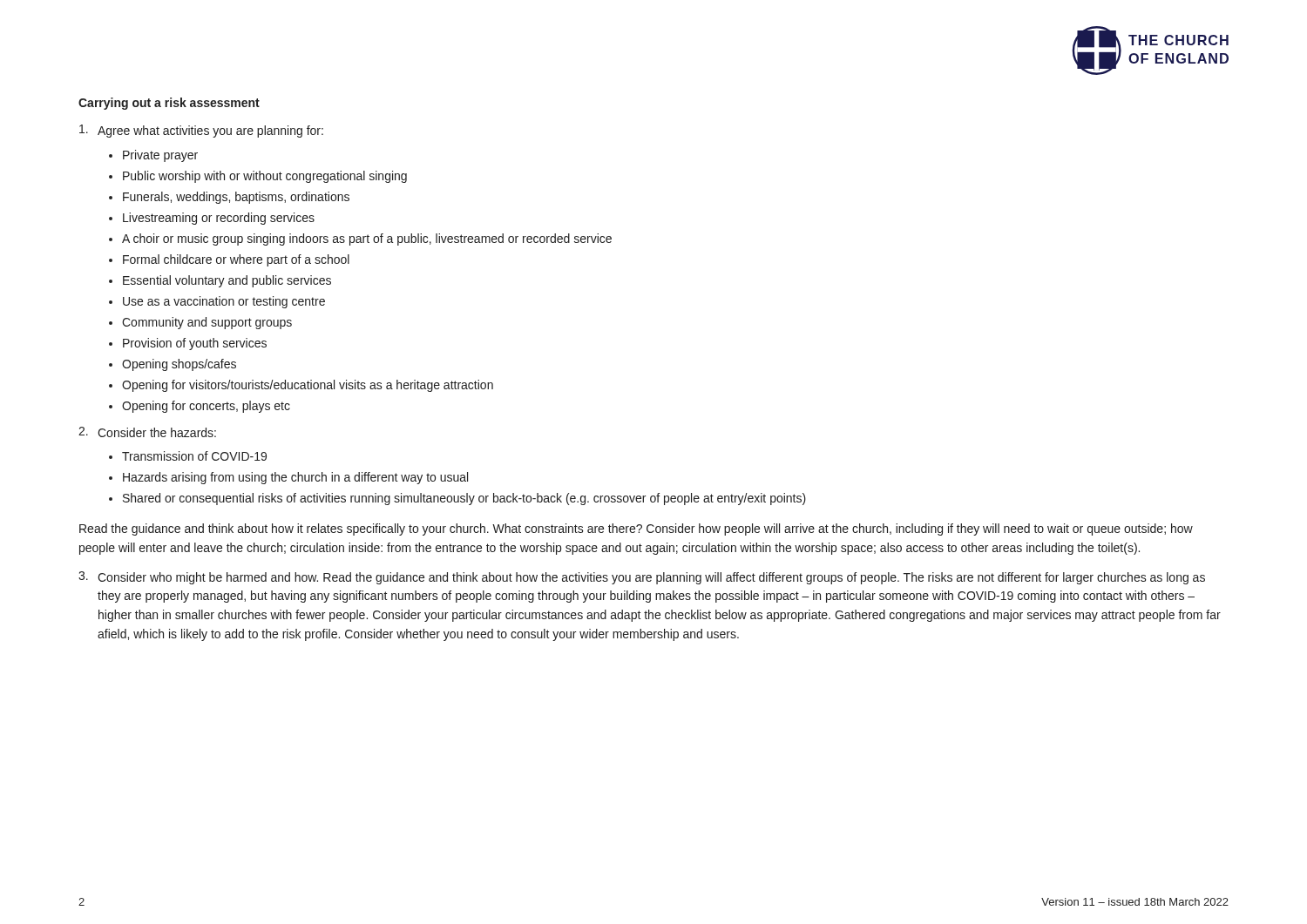Navigate to the region starting "Livestreaming or recording services"
This screenshot has height=924, width=1307.
(x=218, y=217)
